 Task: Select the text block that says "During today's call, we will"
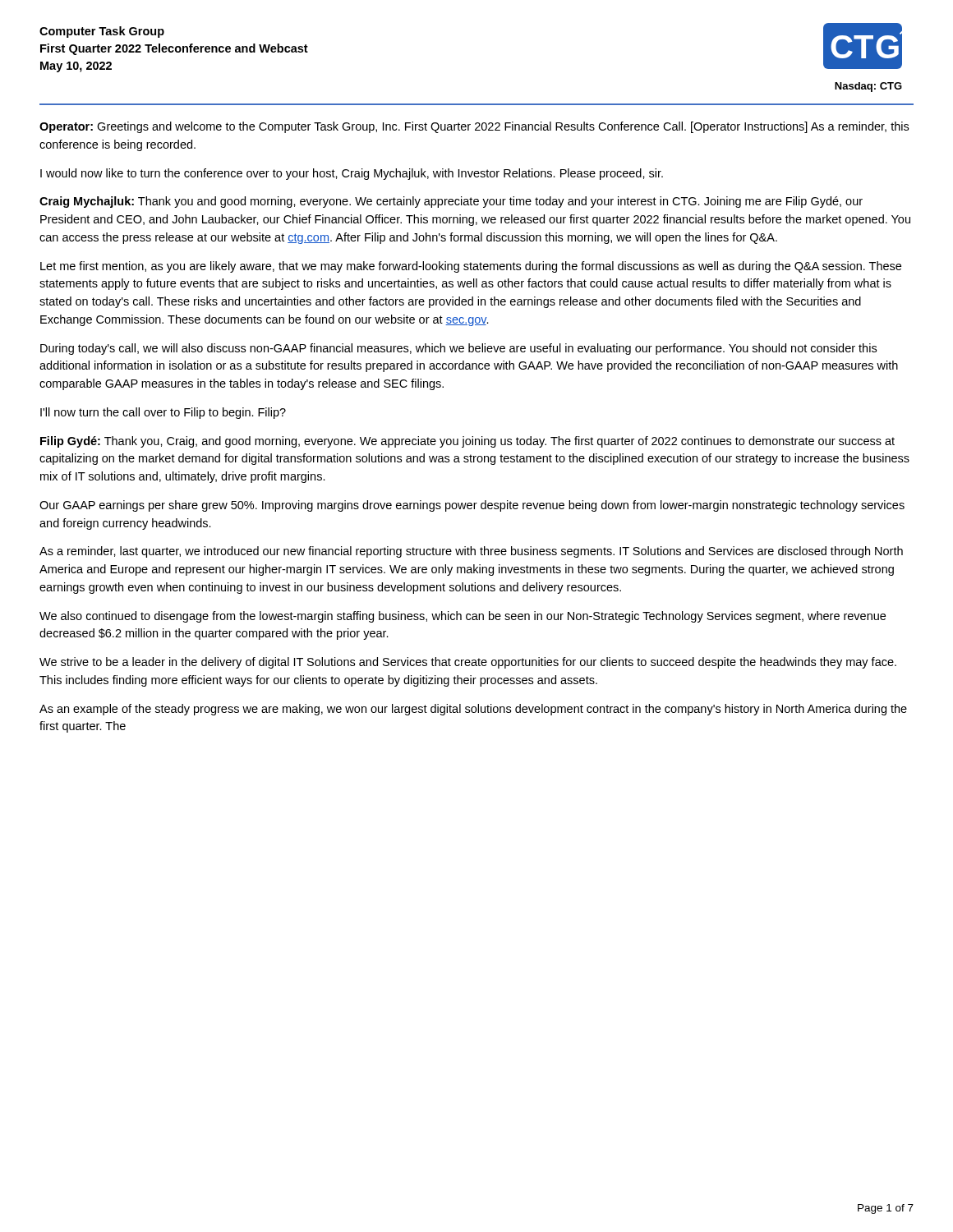coord(469,366)
